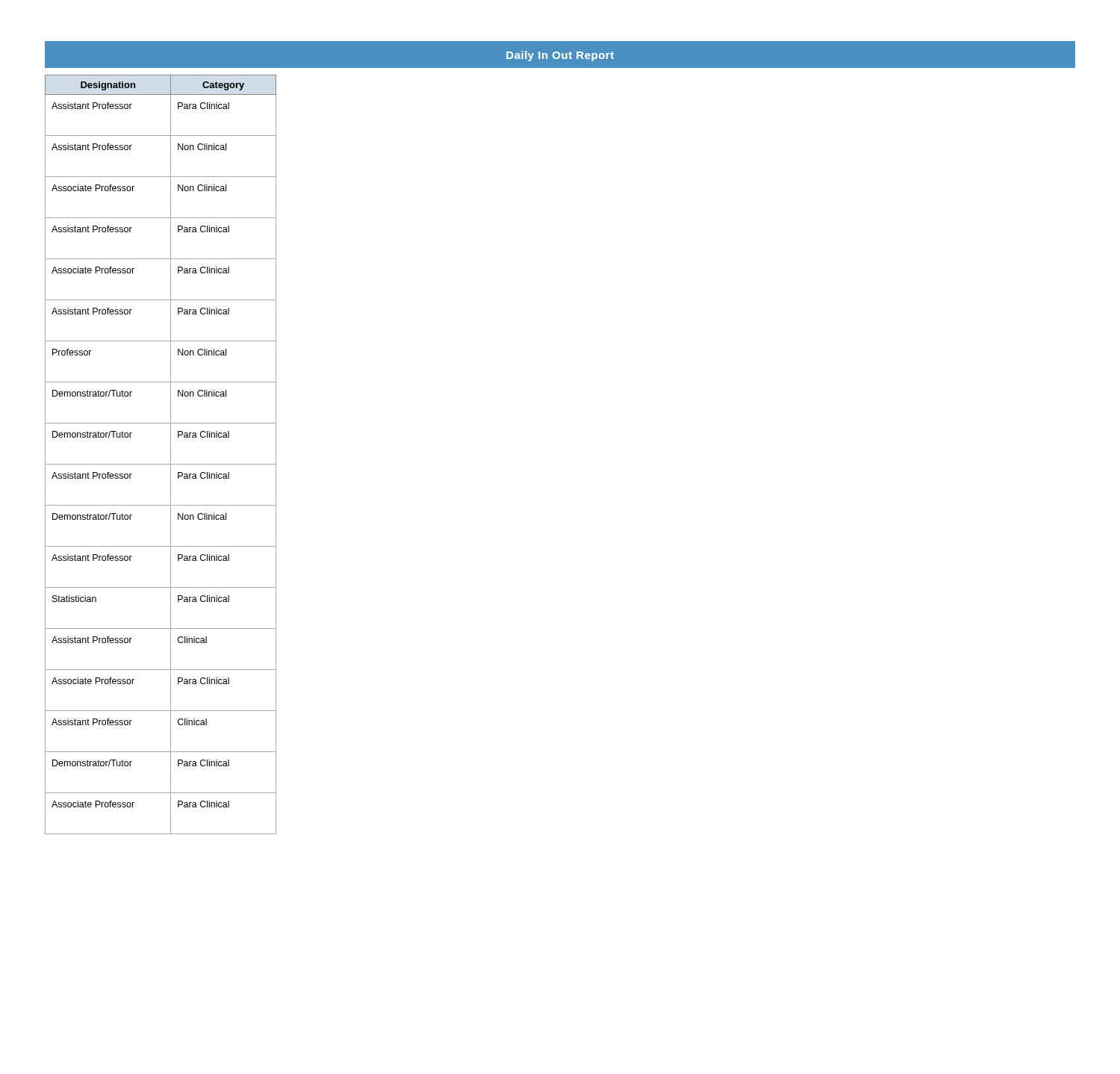The height and width of the screenshot is (1074, 1120).
Task: Click on the table containing "Associate Professor"
Action: click(x=161, y=454)
